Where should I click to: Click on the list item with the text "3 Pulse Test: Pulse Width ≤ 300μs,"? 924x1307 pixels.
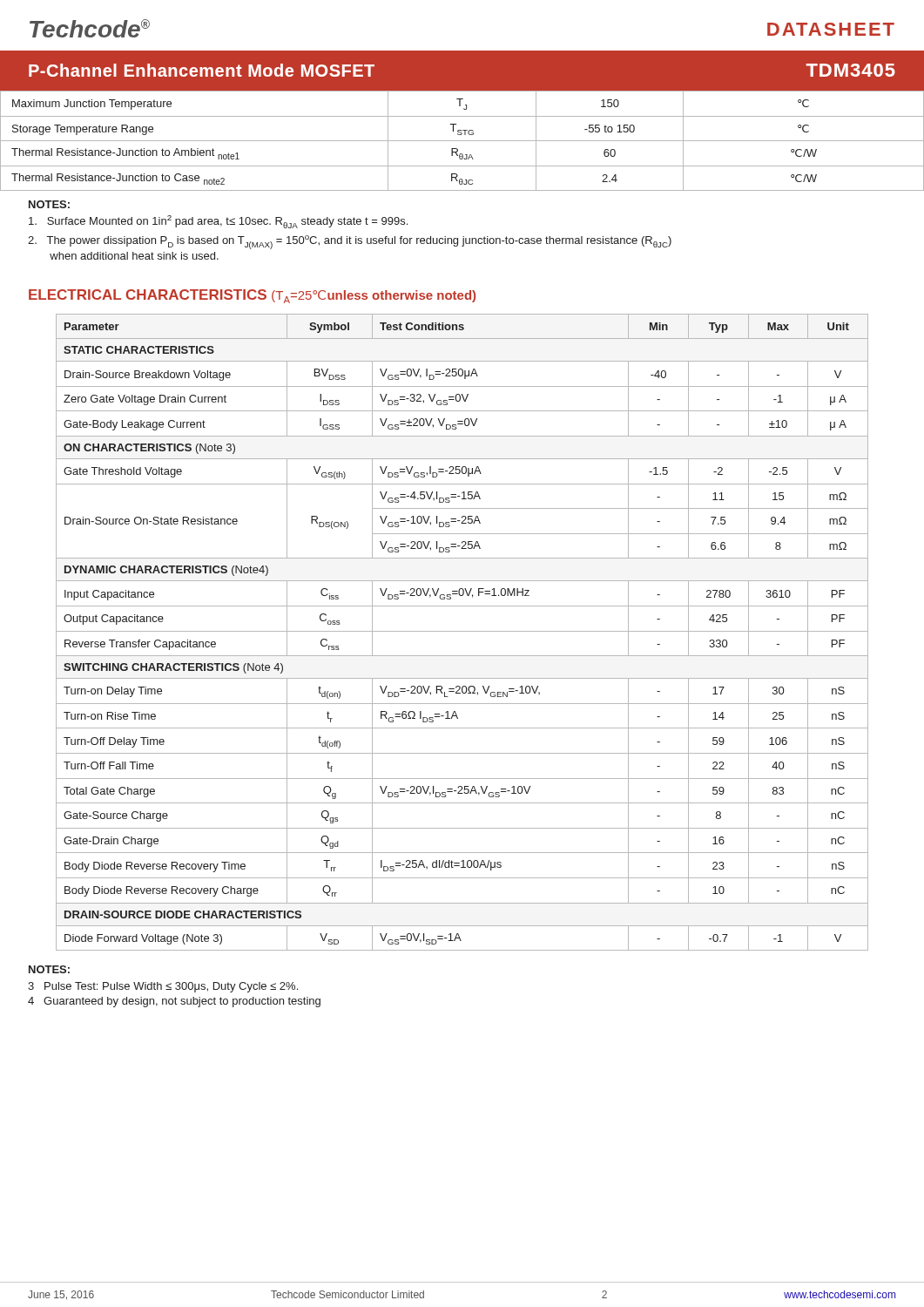coord(163,986)
